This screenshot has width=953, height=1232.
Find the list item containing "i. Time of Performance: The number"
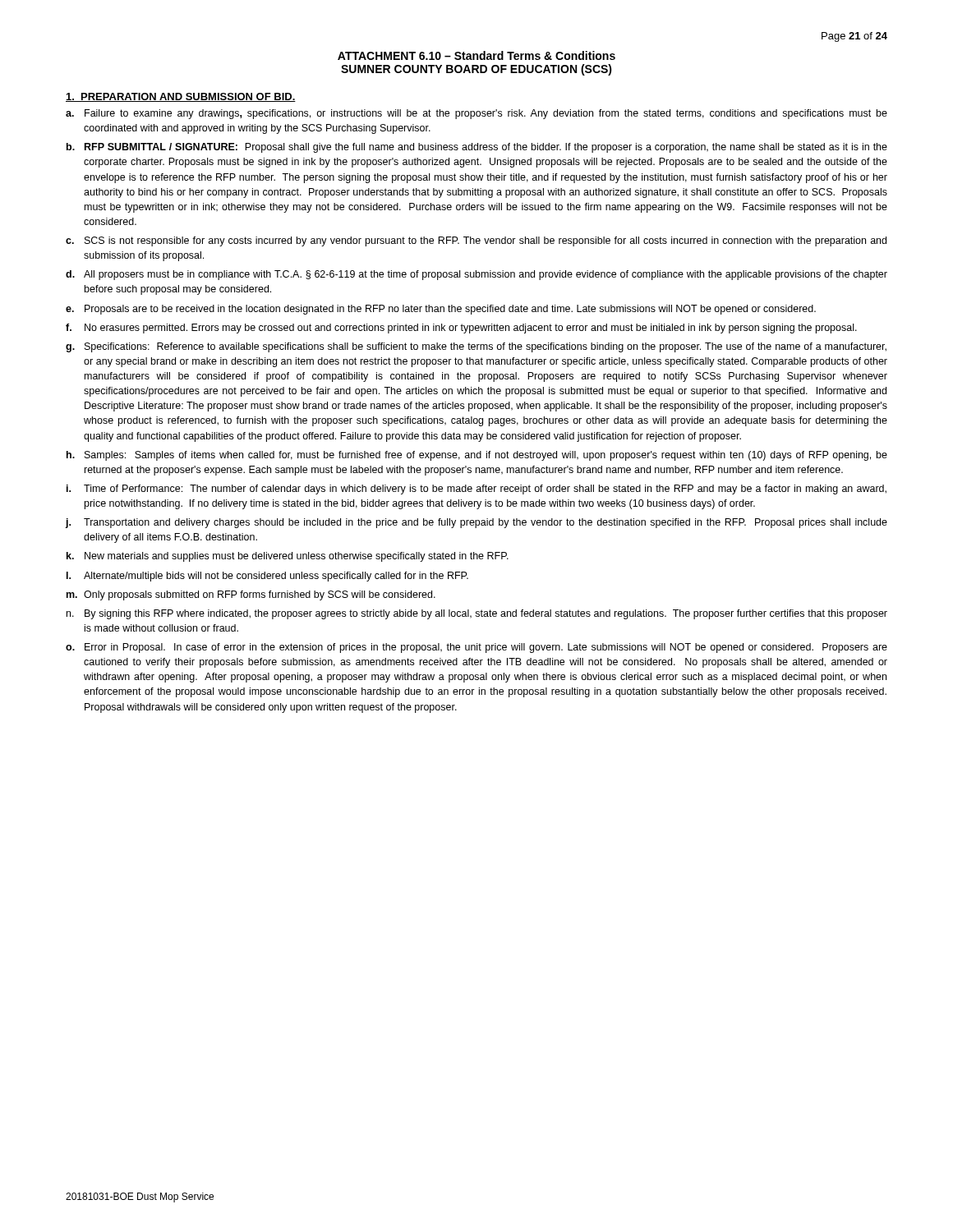pyautogui.click(x=476, y=496)
